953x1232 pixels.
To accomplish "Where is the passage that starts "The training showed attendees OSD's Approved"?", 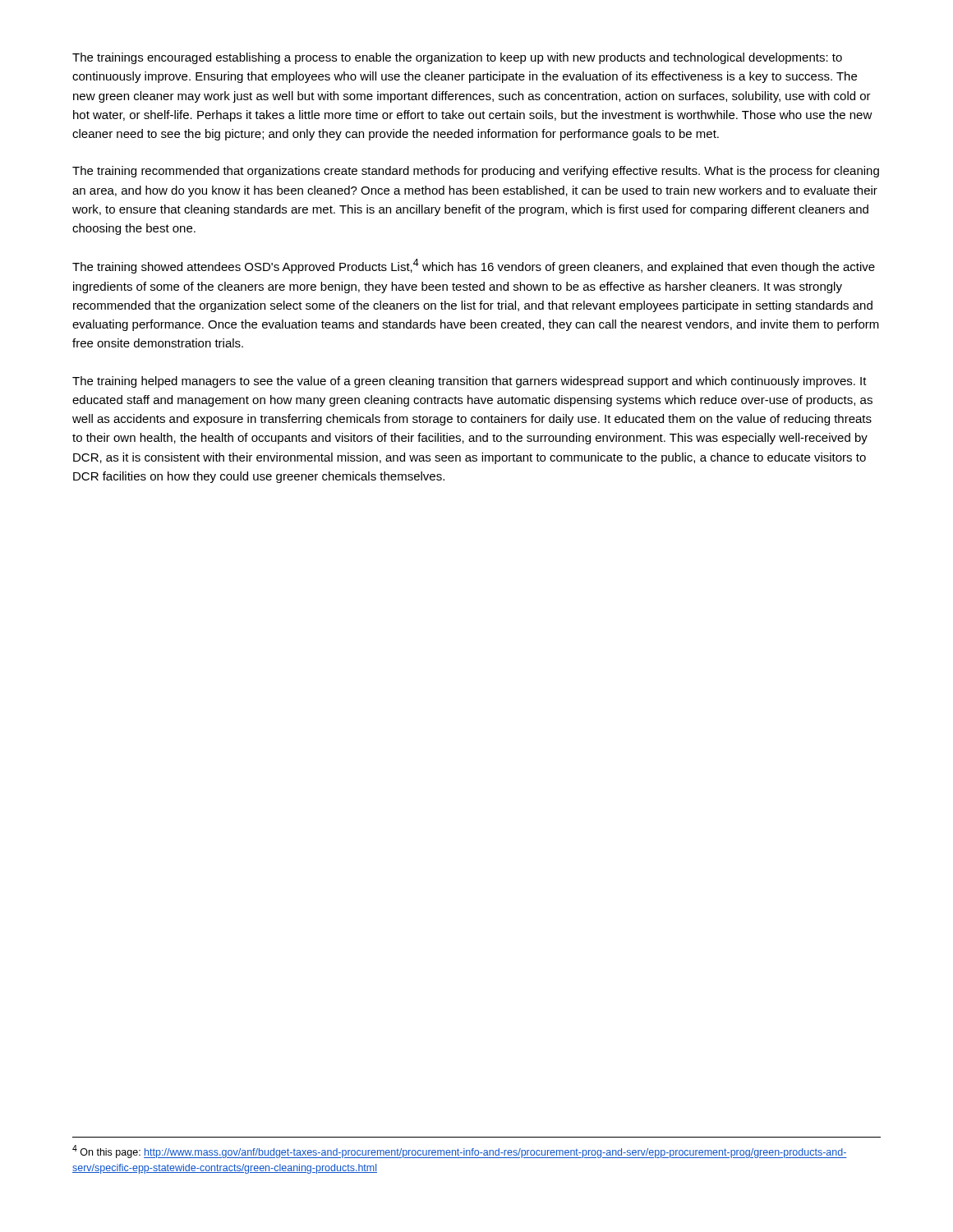I will click(476, 304).
